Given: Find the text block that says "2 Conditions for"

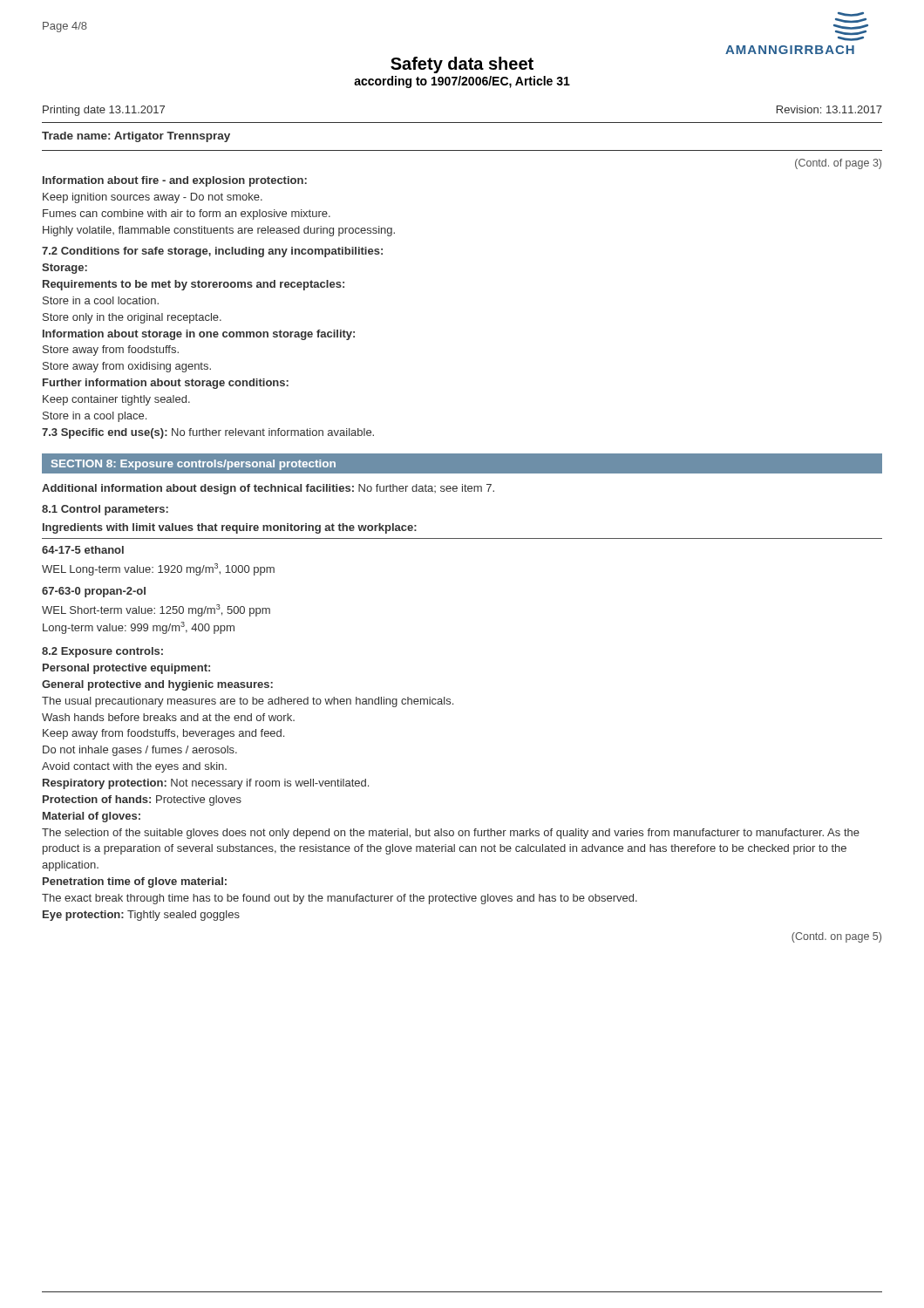Looking at the screenshot, I should tap(212, 252).
